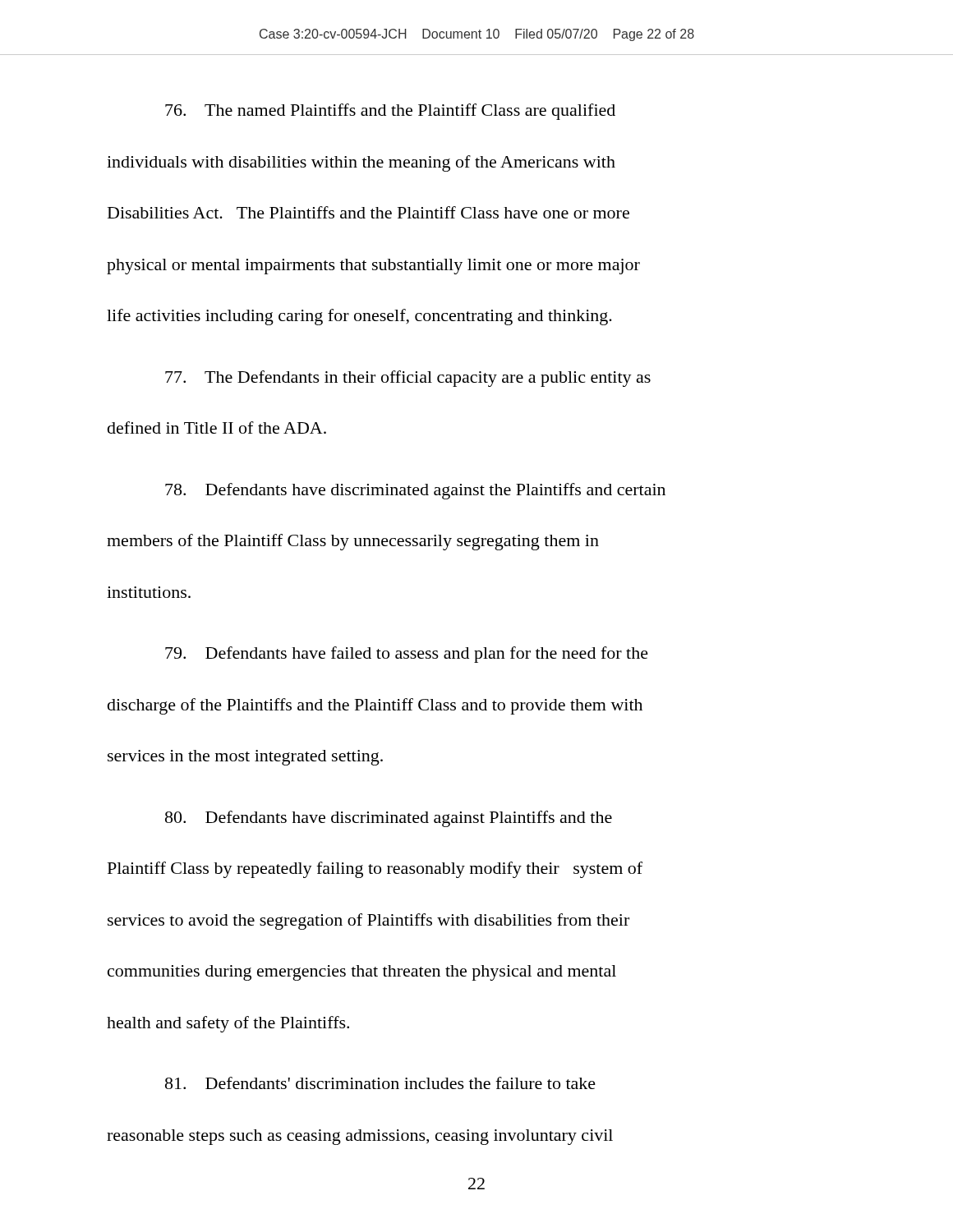Click on the text block that reads "The named Plaintiffs and the"

pos(390,110)
